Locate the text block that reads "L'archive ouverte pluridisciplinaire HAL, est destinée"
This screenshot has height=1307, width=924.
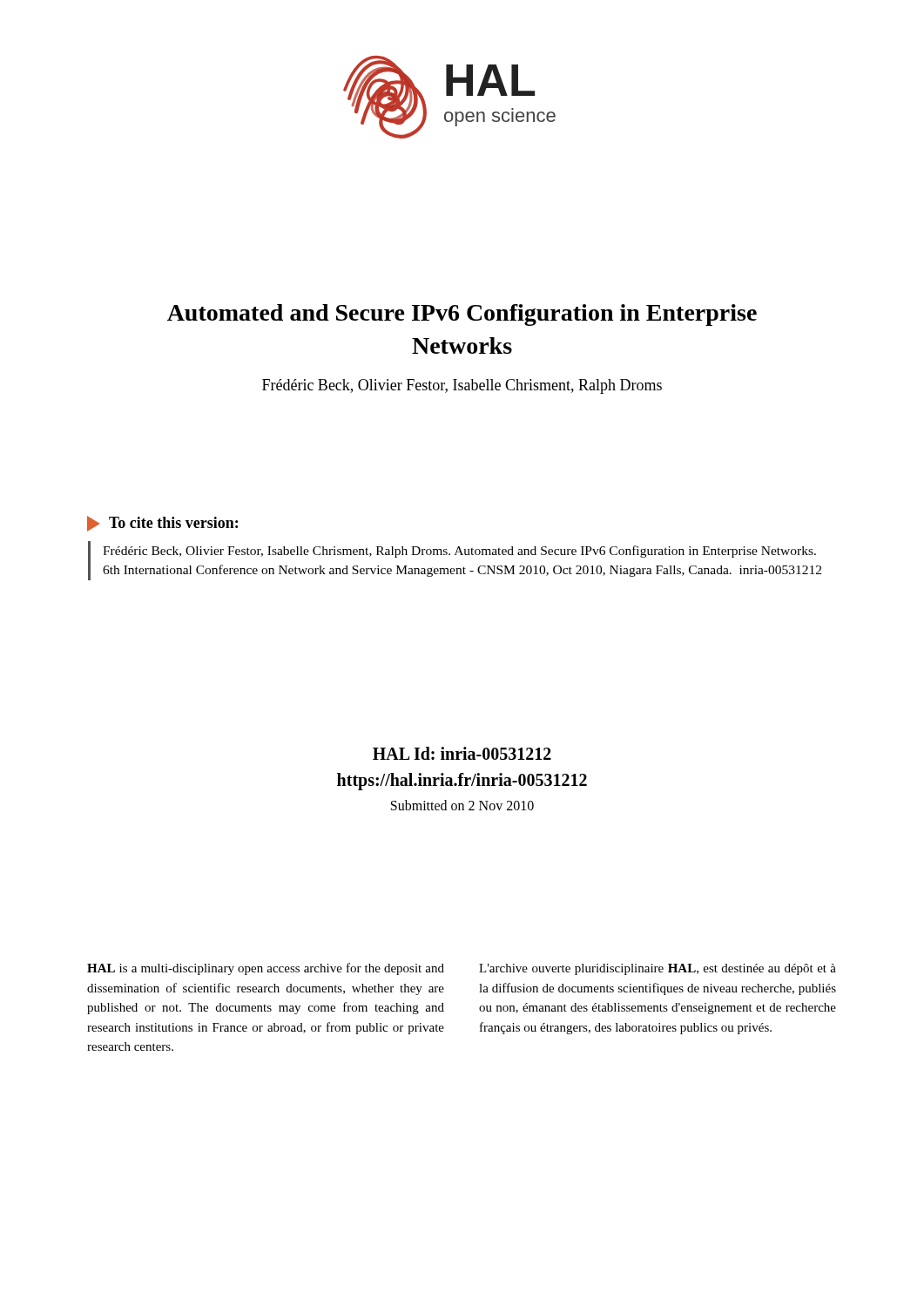click(x=658, y=997)
